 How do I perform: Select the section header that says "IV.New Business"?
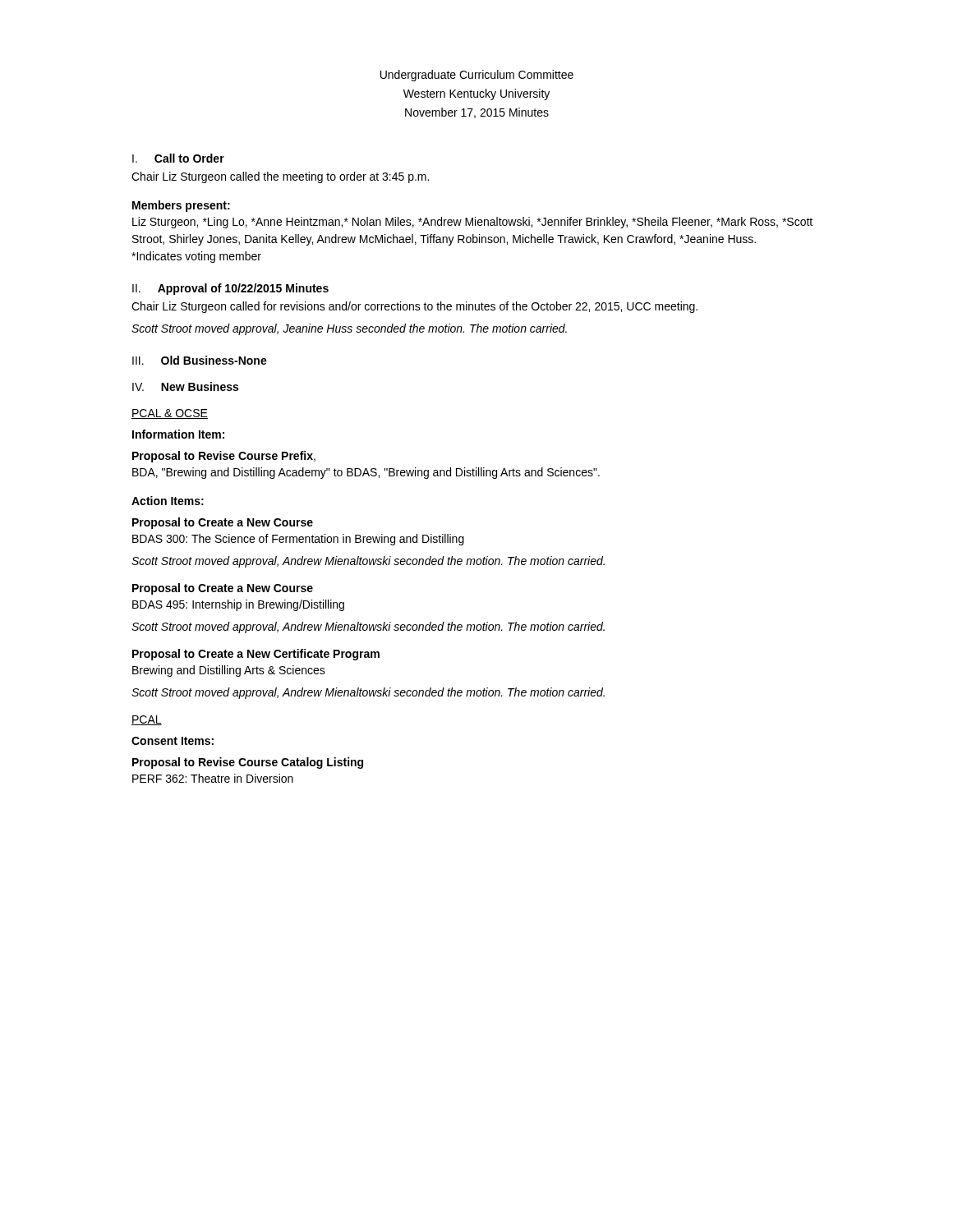185,387
